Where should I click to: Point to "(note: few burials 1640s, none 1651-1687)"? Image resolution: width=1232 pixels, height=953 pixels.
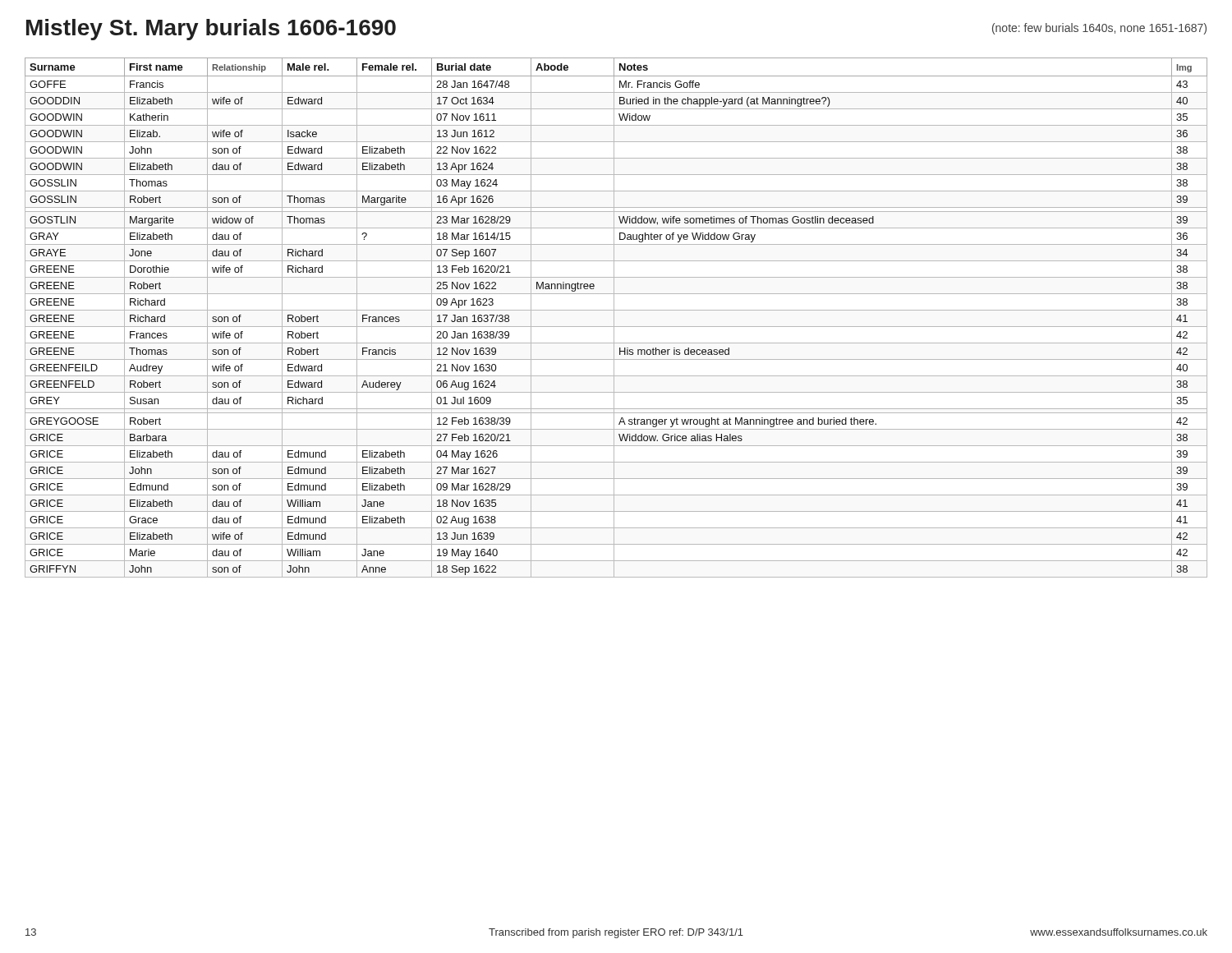[1099, 28]
